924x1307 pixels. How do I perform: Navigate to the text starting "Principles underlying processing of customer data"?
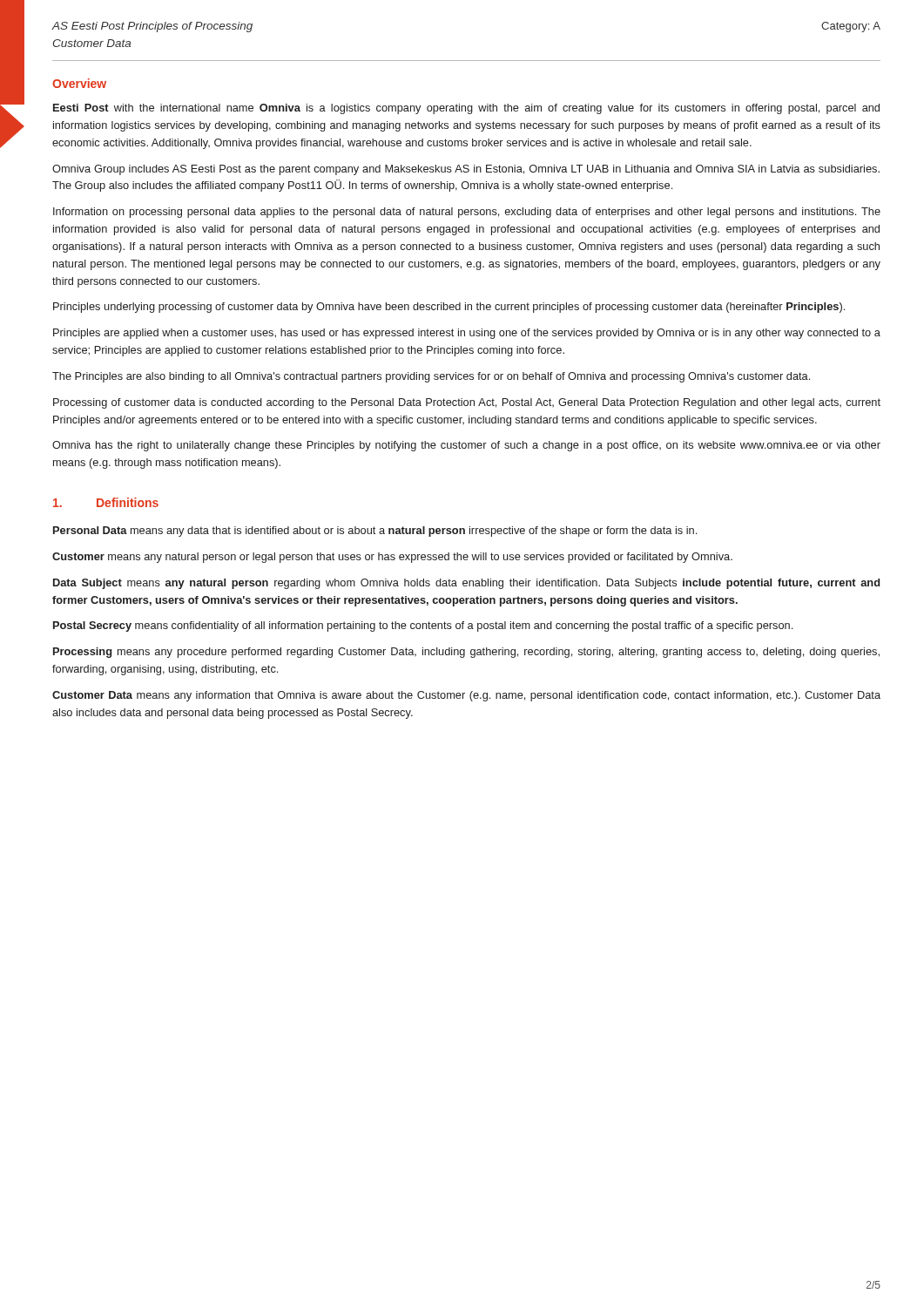(449, 307)
